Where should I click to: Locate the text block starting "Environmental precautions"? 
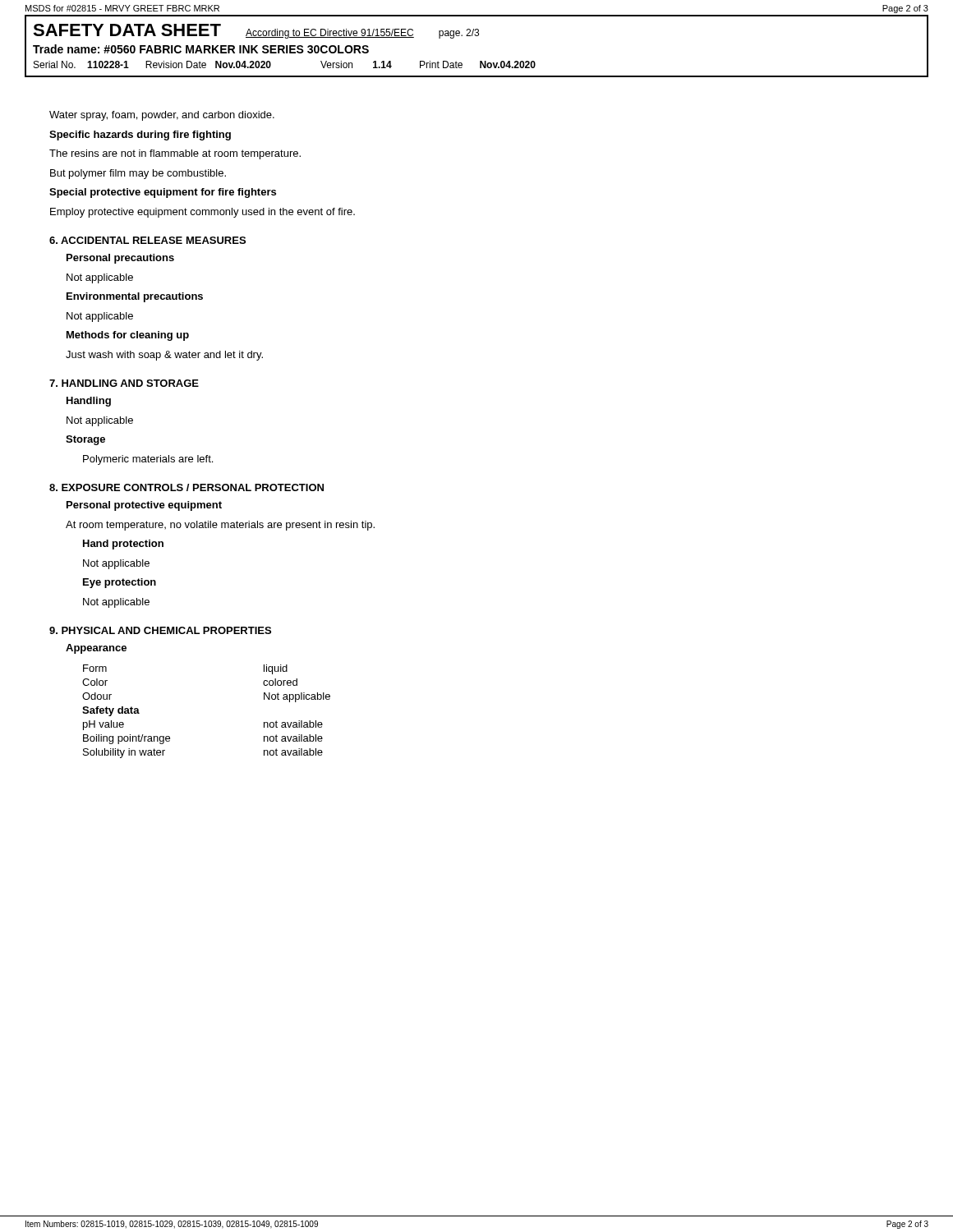(x=135, y=296)
